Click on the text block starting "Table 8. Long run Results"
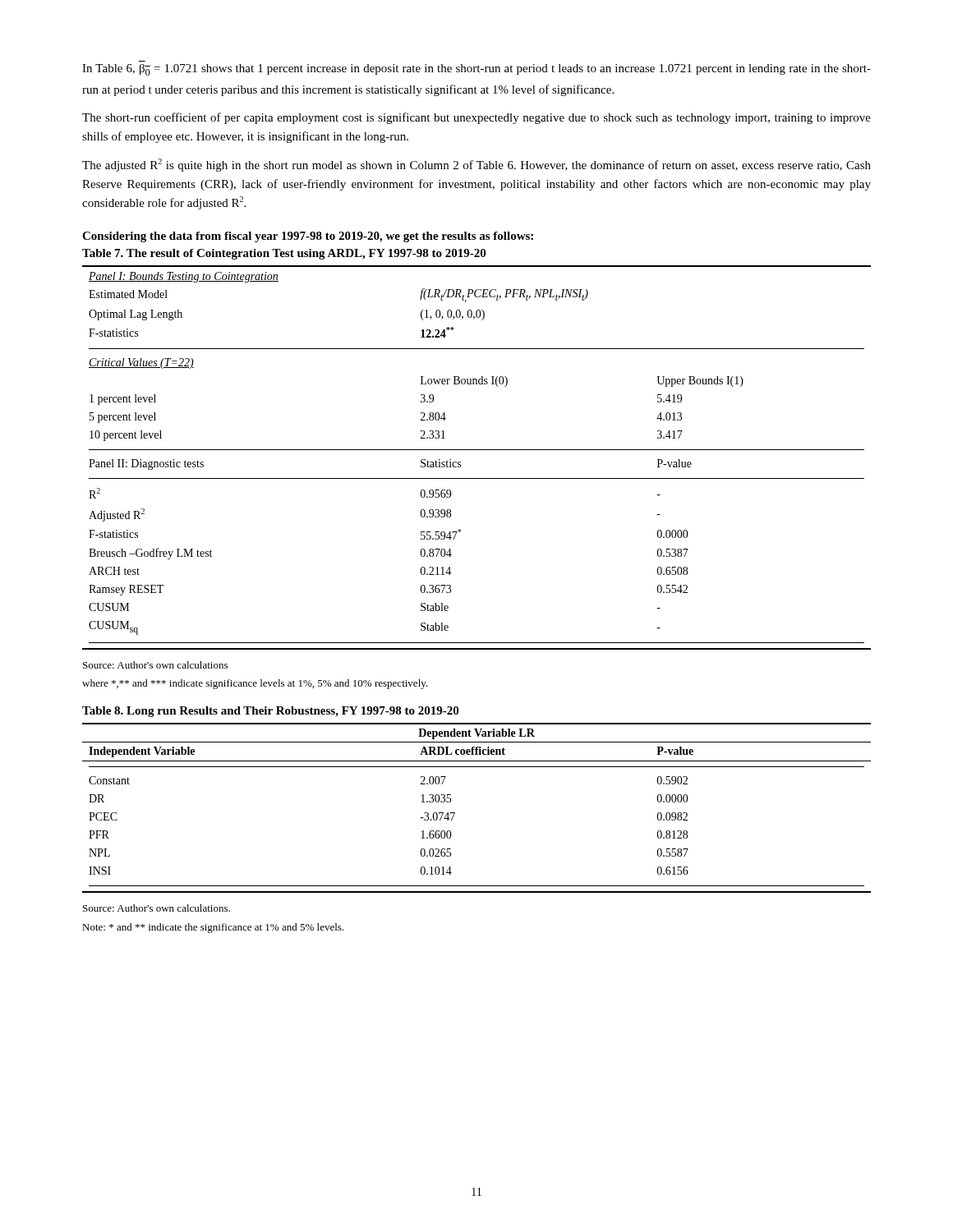Screen dimensions: 1232x953 coord(271,711)
